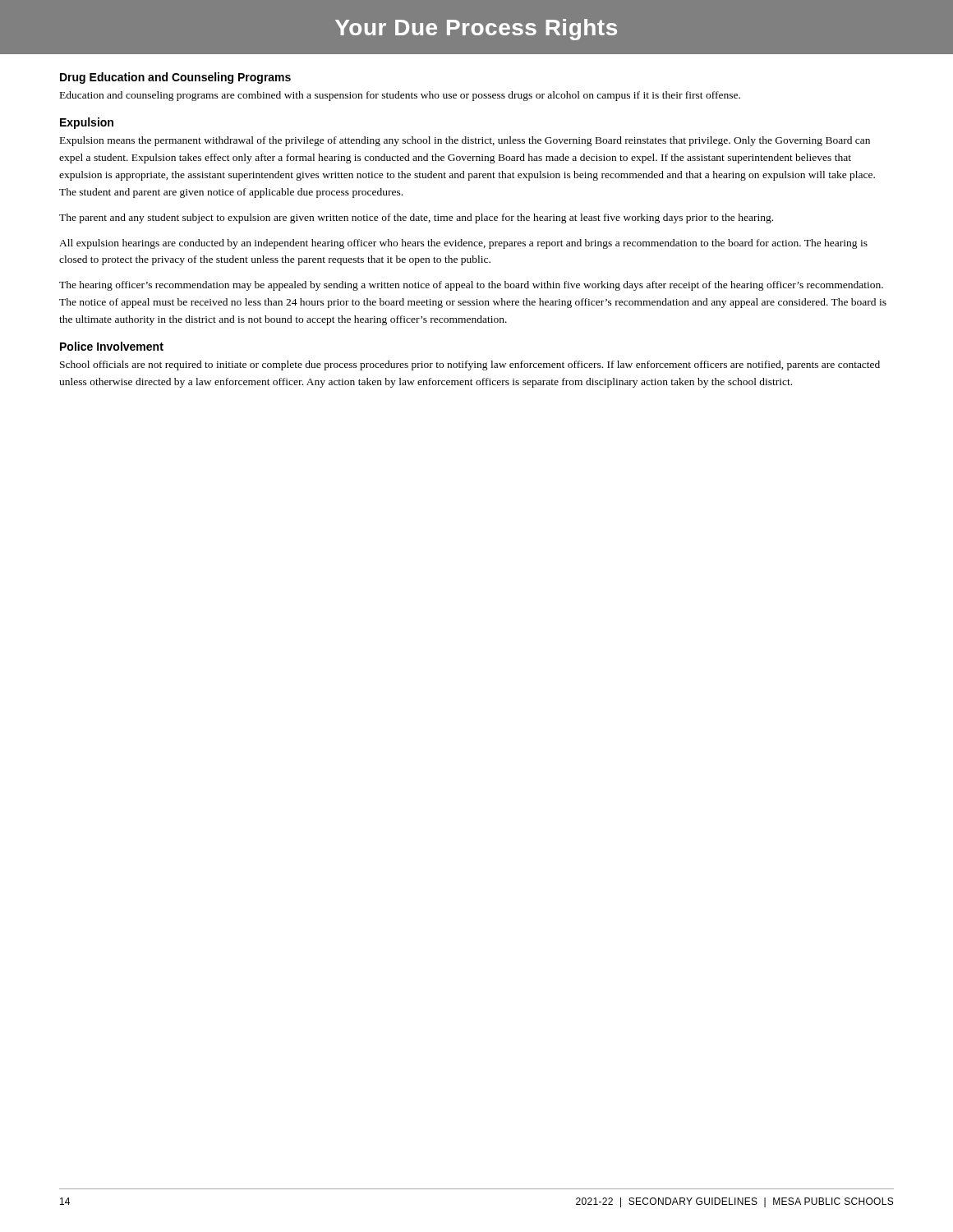Click on the passage starting "The hearing officer’s recommendation may be appealed"
The height and width of the screenshot is (1232, 953).
(x=473, y=302)
